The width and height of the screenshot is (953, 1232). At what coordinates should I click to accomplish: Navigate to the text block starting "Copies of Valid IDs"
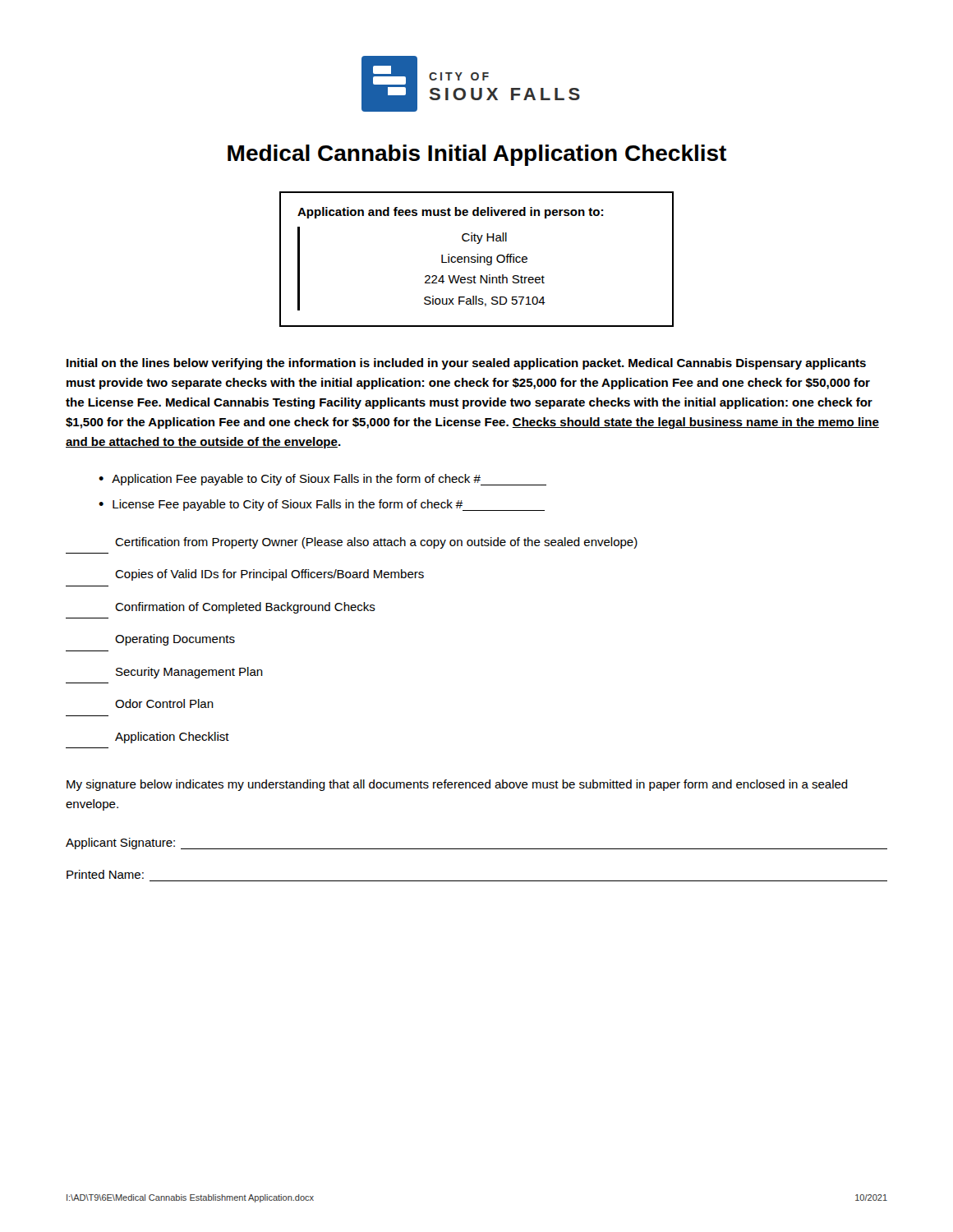click(269, 575)
